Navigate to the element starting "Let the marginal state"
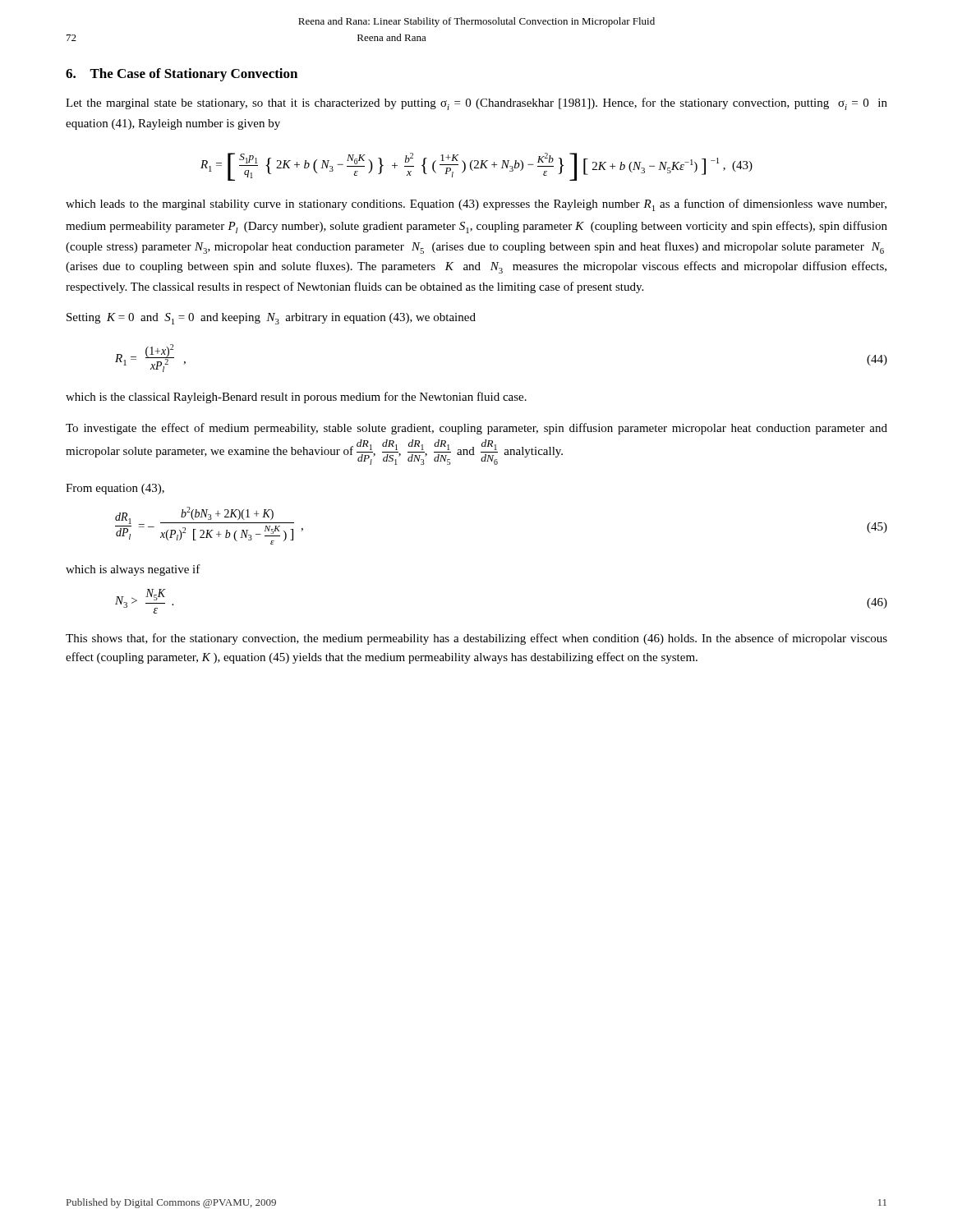Viewport: 953px width, 1232px height. pos(476,113)
